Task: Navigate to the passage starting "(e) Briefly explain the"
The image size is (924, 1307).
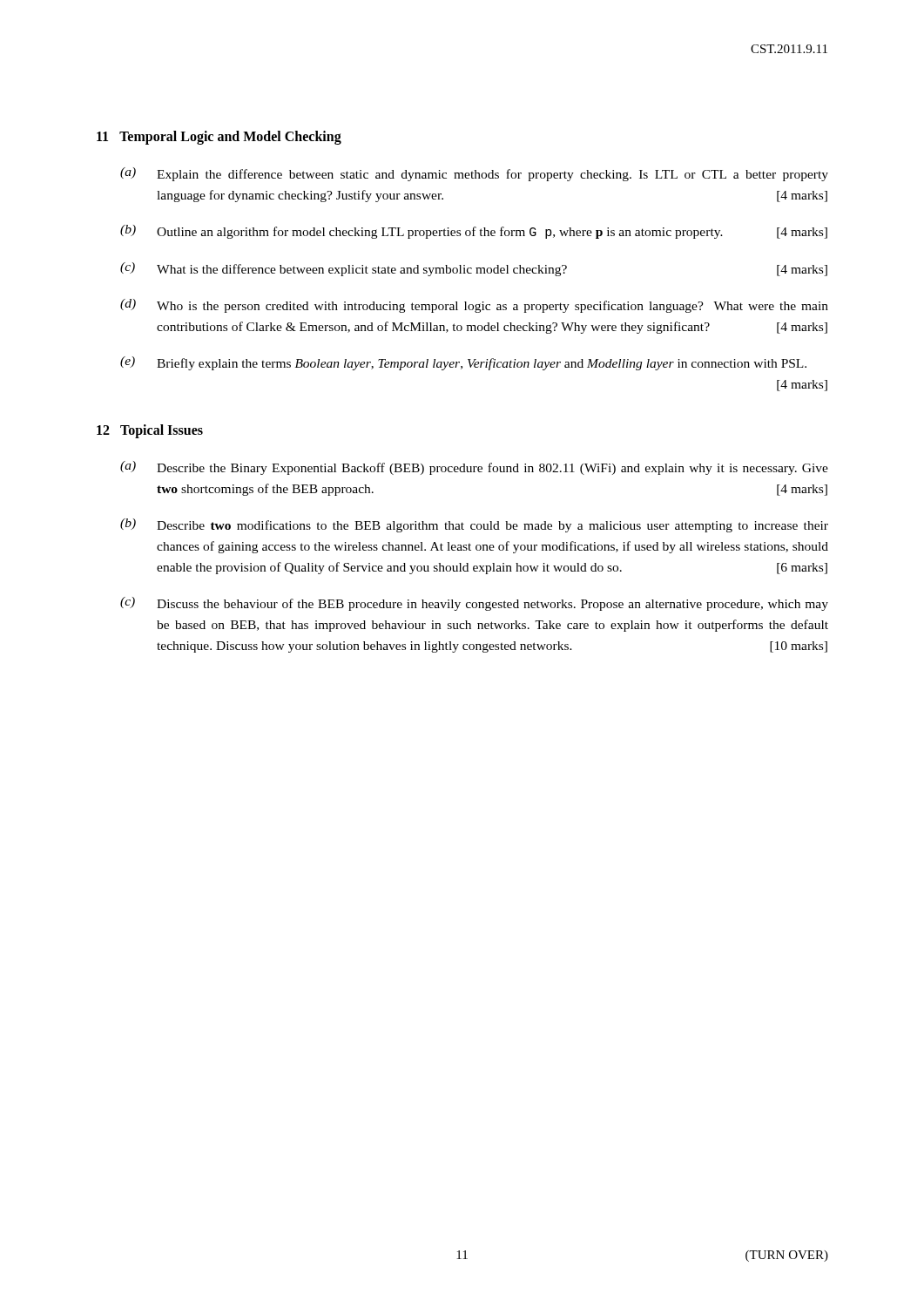Action: (462, 374)
